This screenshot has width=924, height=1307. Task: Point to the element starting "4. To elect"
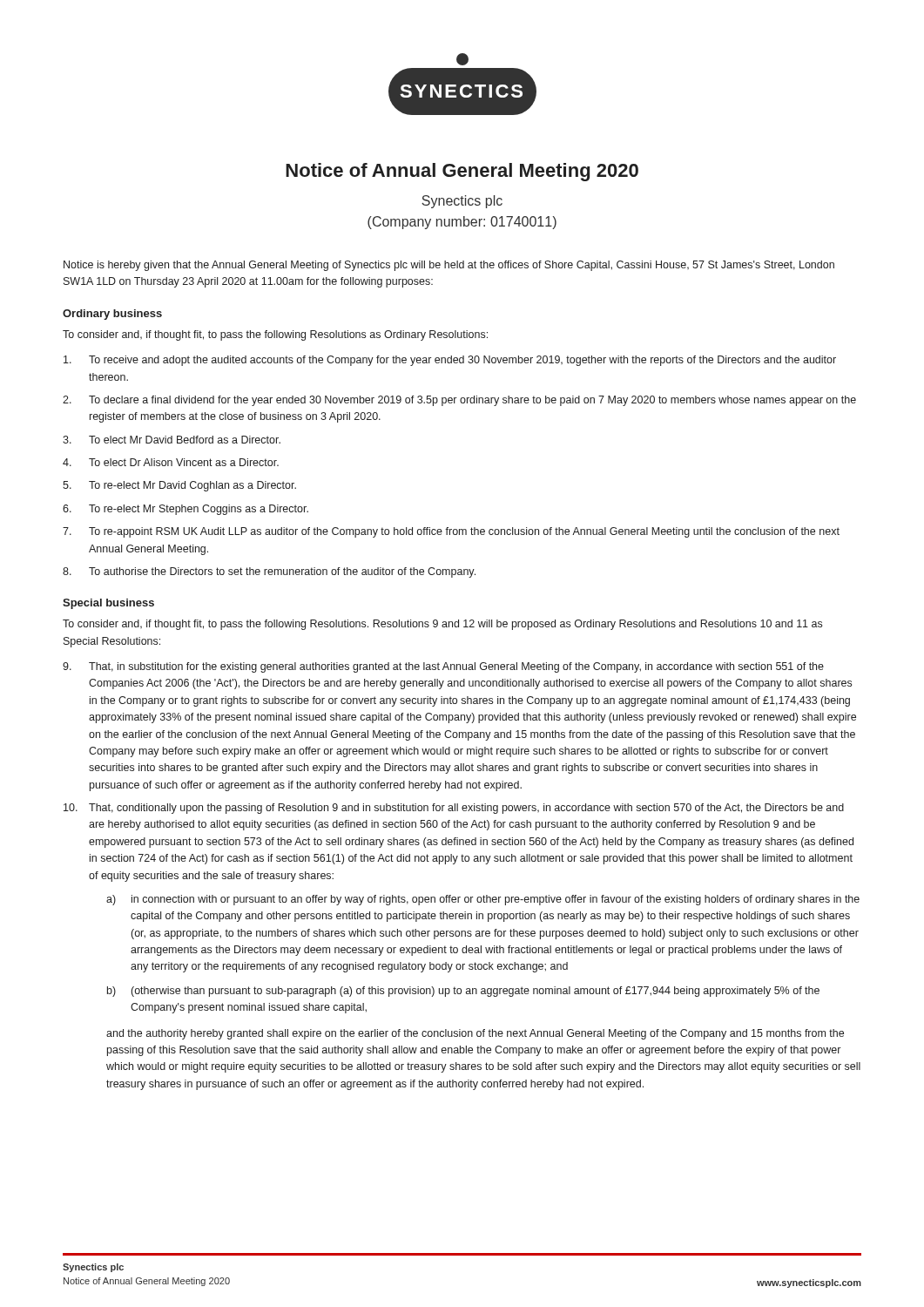click(x=171, y=462)
